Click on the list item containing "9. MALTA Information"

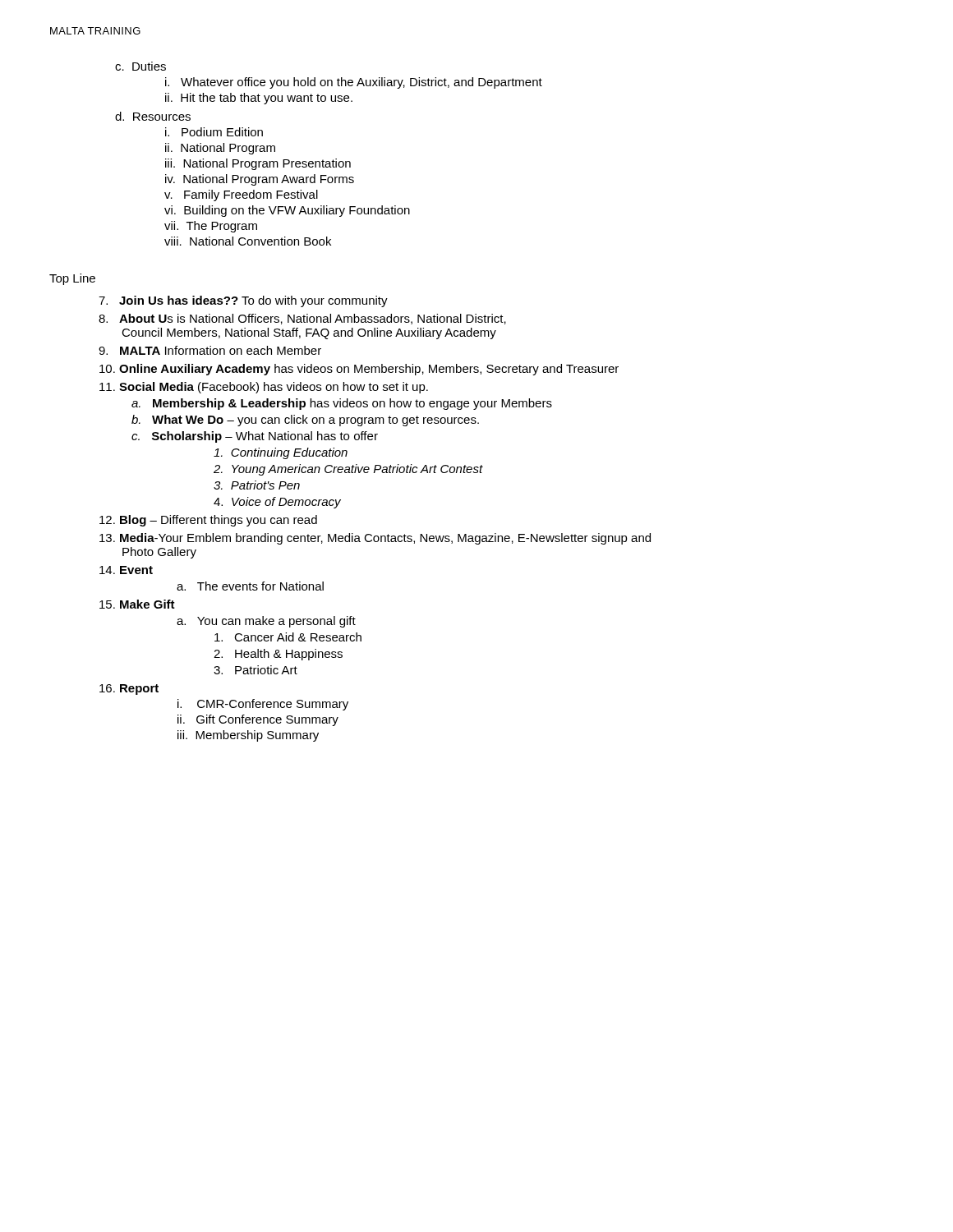coord(210,350)
